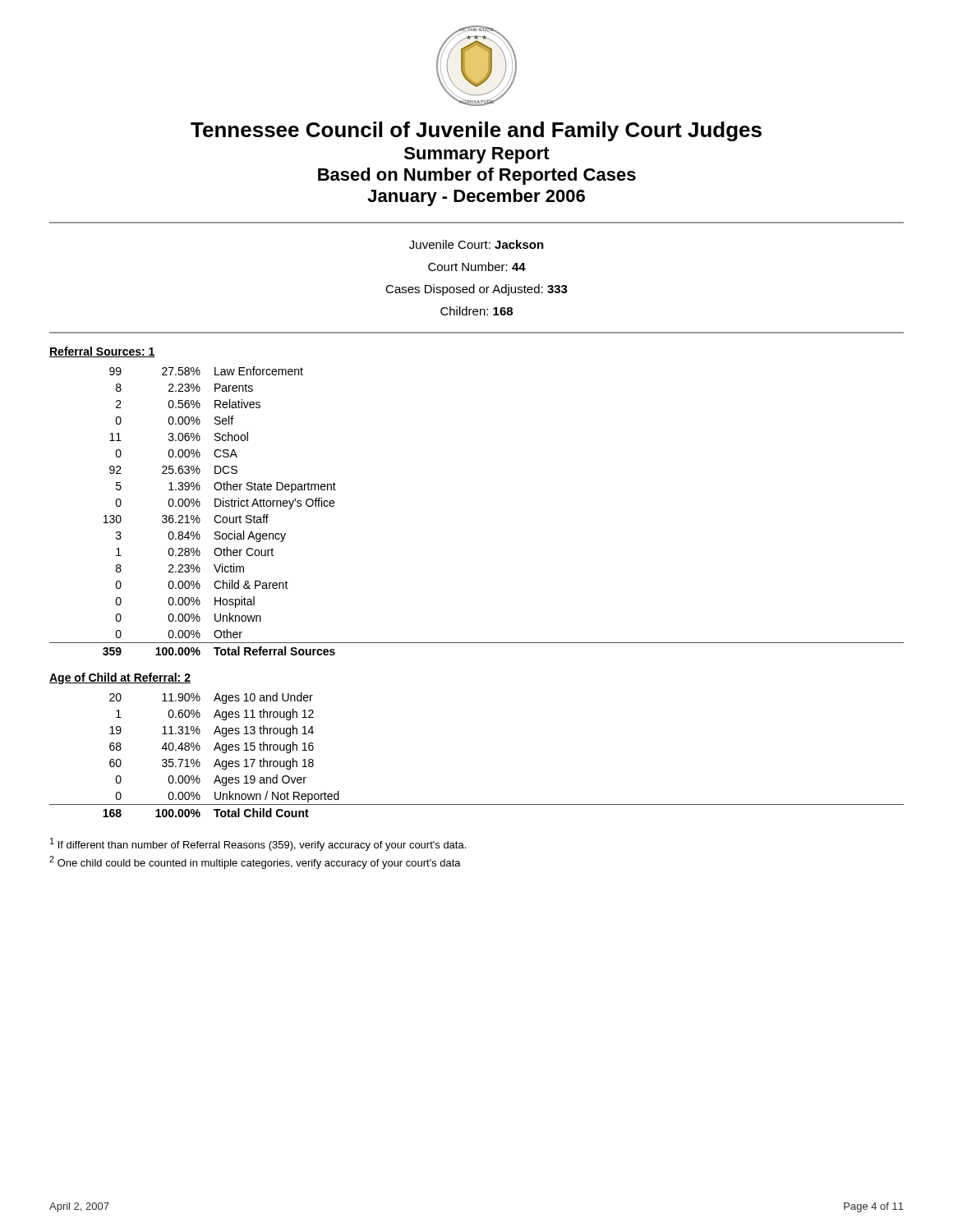
Task: Point to the passage starting "1 If different than"
Action: (258, 844)
